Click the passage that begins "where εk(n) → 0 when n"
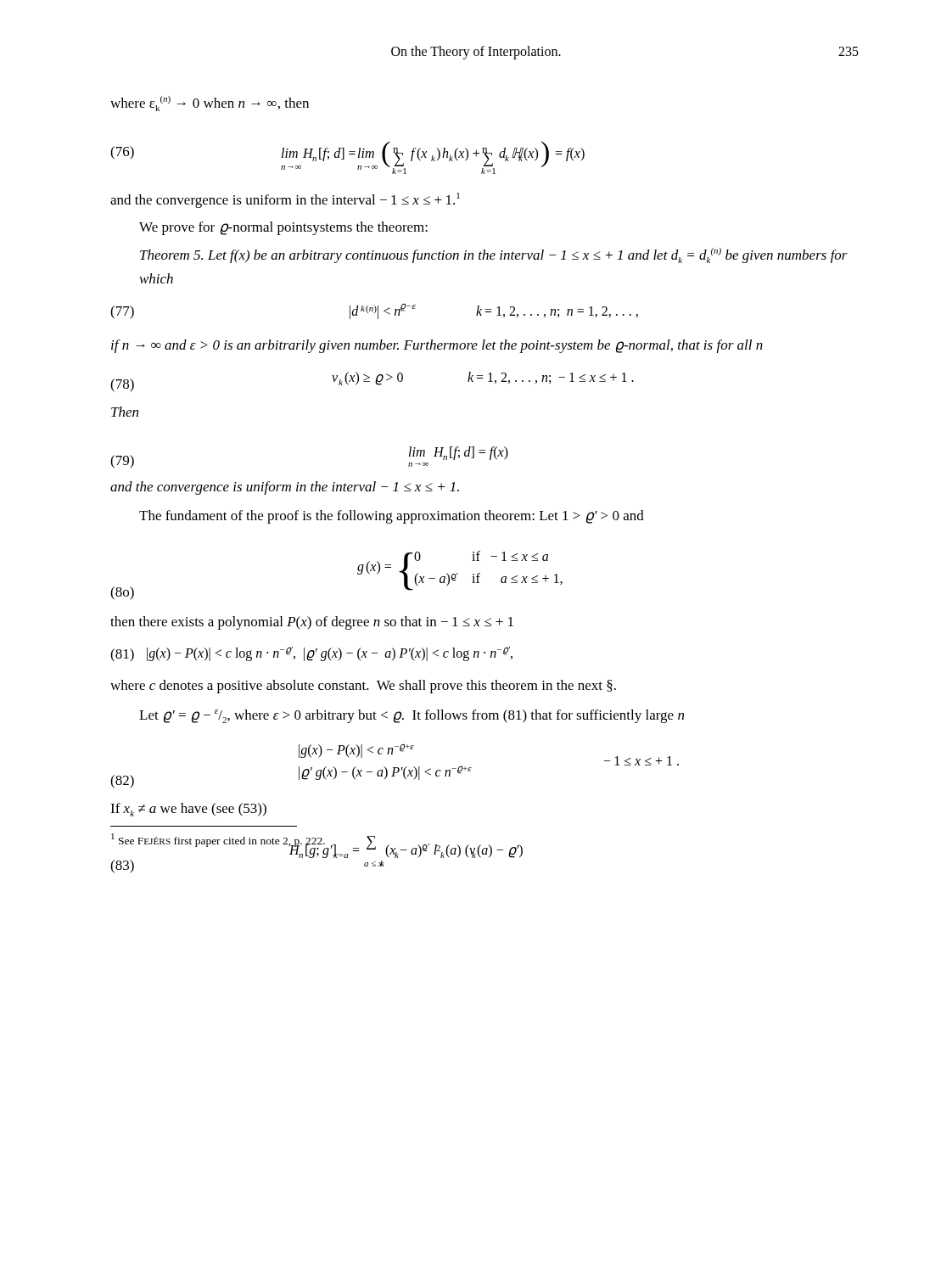Image resolution: width=952 pixels, height=1273 pixels. pyautogui.click(x=210, y=103)
